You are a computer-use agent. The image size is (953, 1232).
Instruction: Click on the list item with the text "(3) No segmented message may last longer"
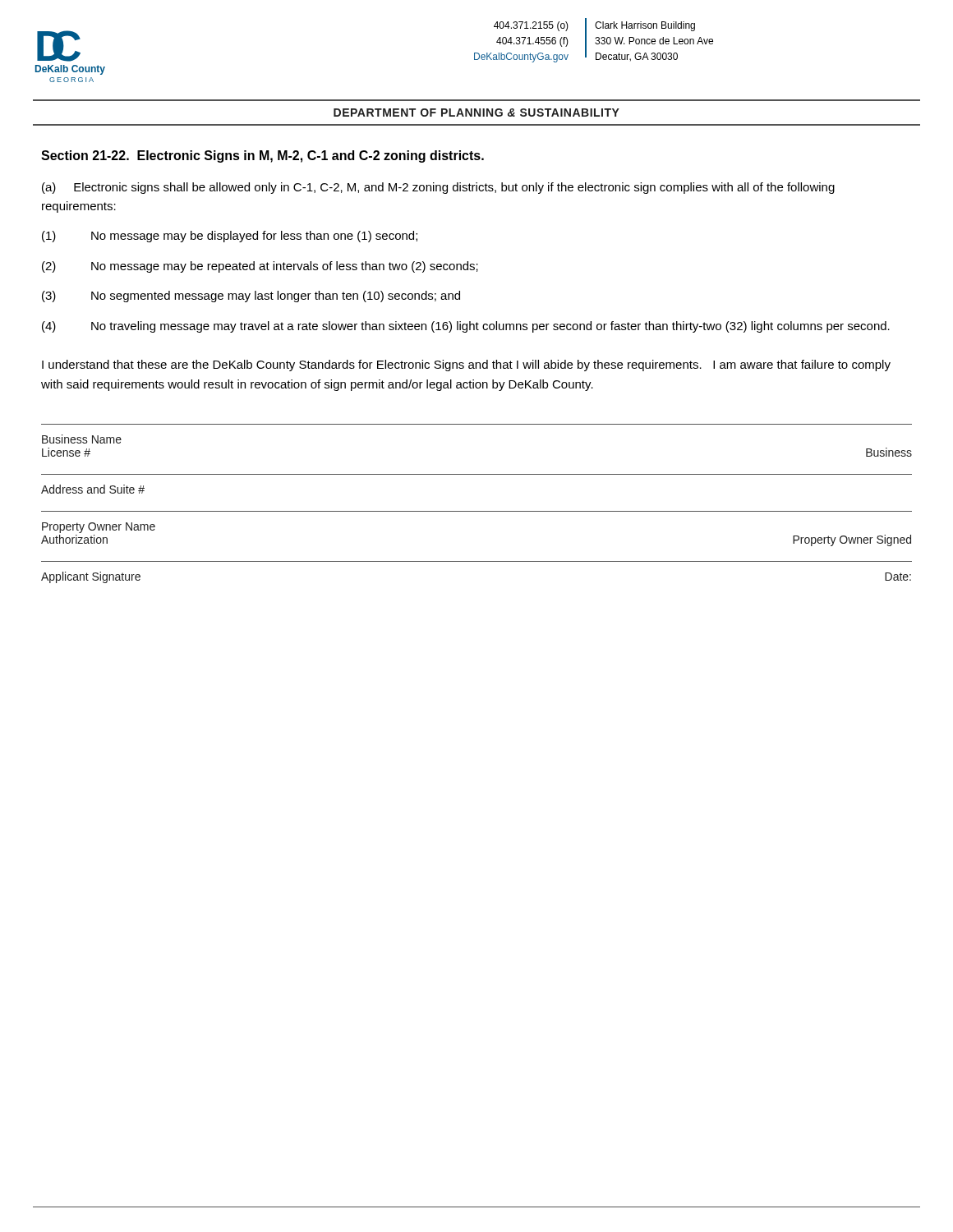(251, 297)
